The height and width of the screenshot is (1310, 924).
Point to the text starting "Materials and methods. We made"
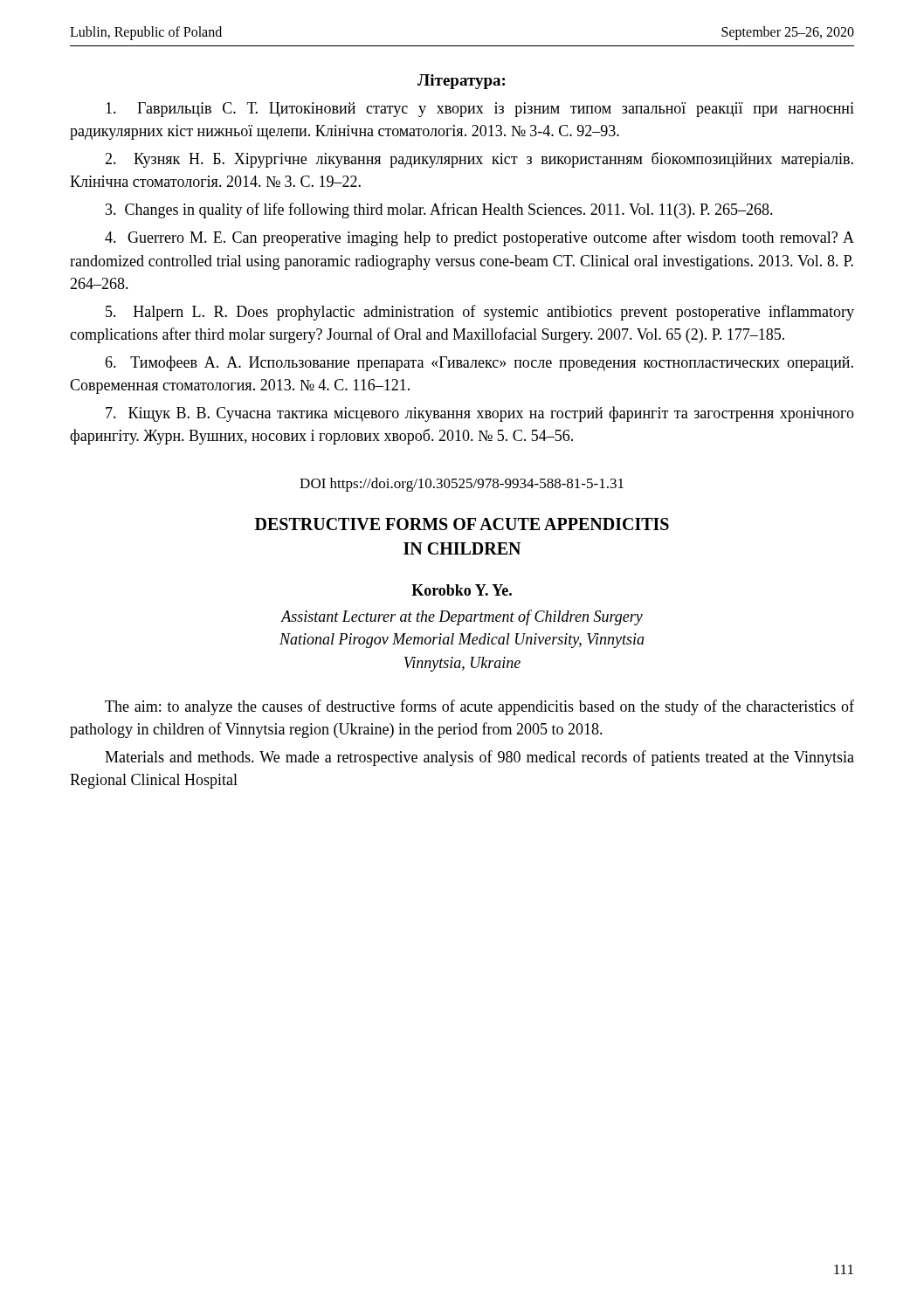tap(462, 768)
